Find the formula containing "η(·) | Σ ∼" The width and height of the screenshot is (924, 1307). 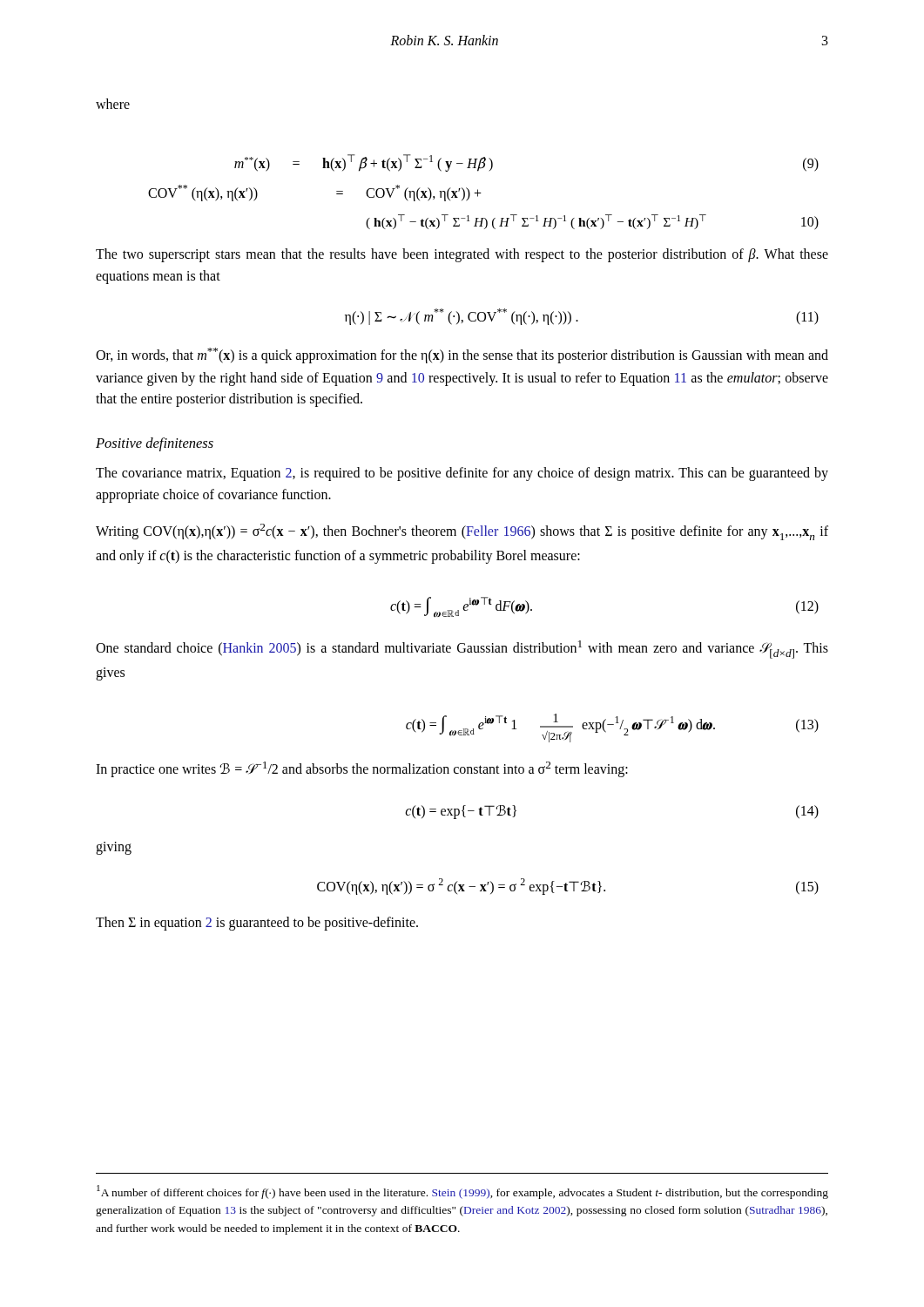[462, 315]
